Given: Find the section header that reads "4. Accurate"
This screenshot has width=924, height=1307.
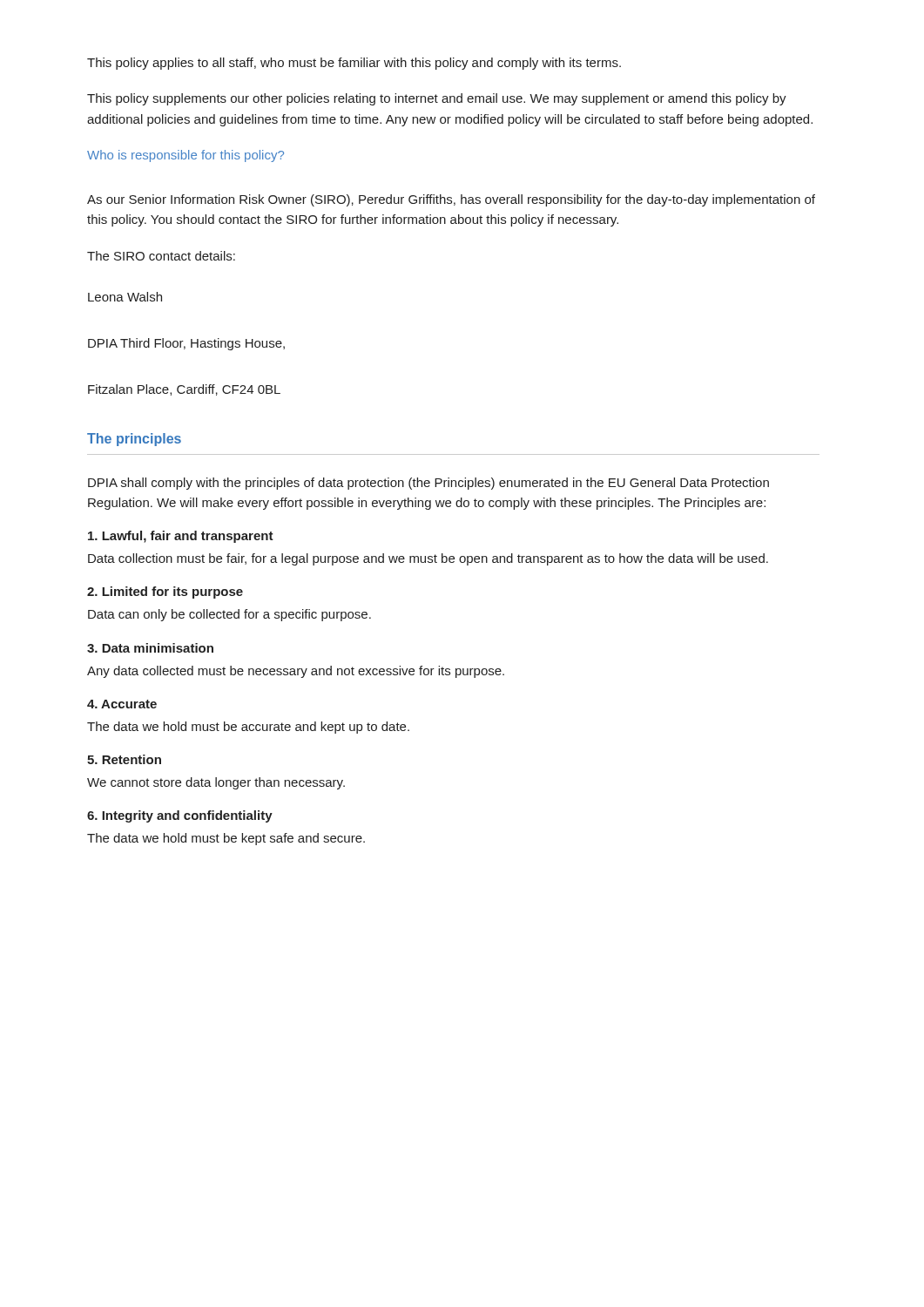Looking at the screenshot, I should coord(122,703).
